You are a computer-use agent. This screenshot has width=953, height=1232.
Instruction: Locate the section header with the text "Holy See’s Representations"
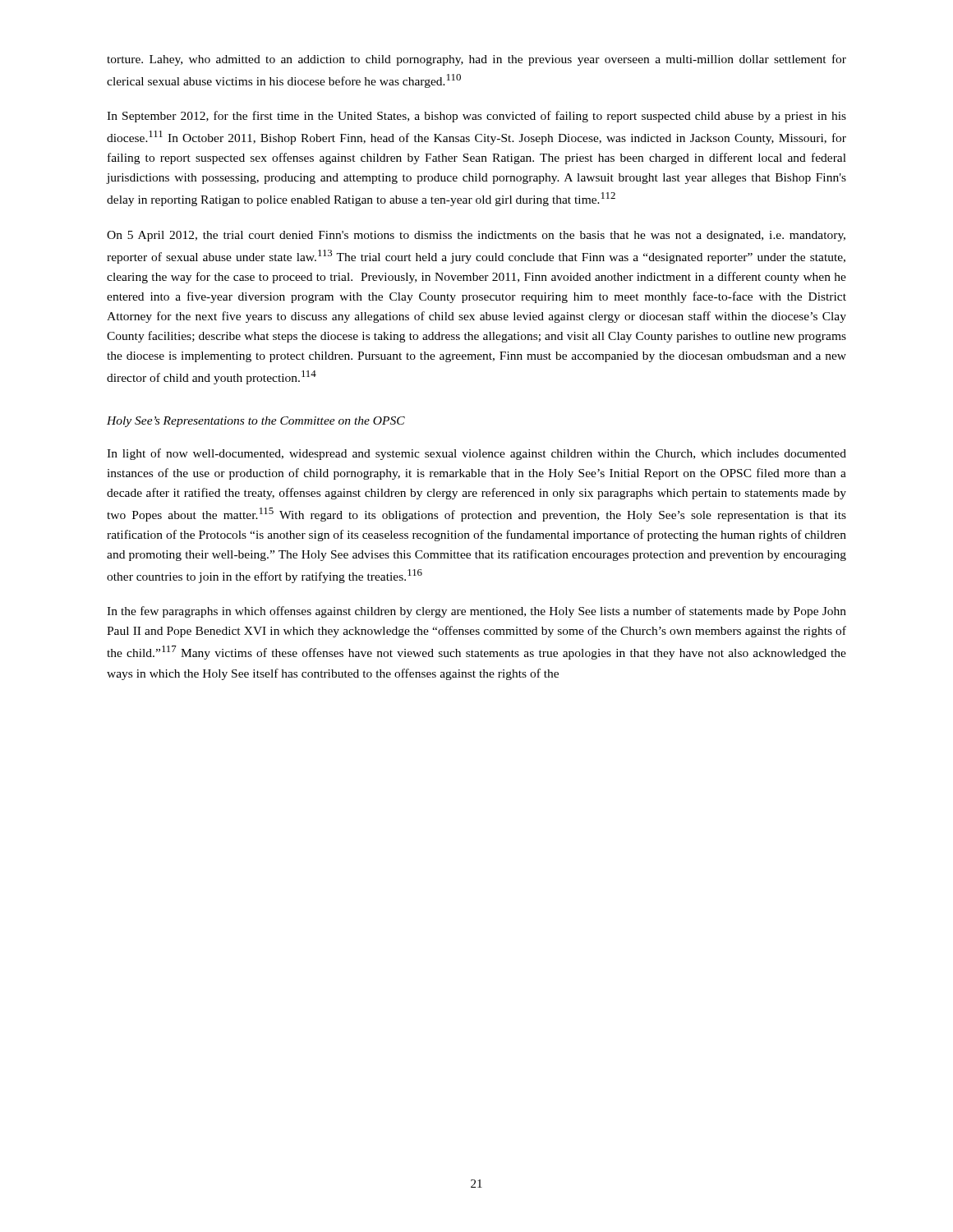pos(256,422)
